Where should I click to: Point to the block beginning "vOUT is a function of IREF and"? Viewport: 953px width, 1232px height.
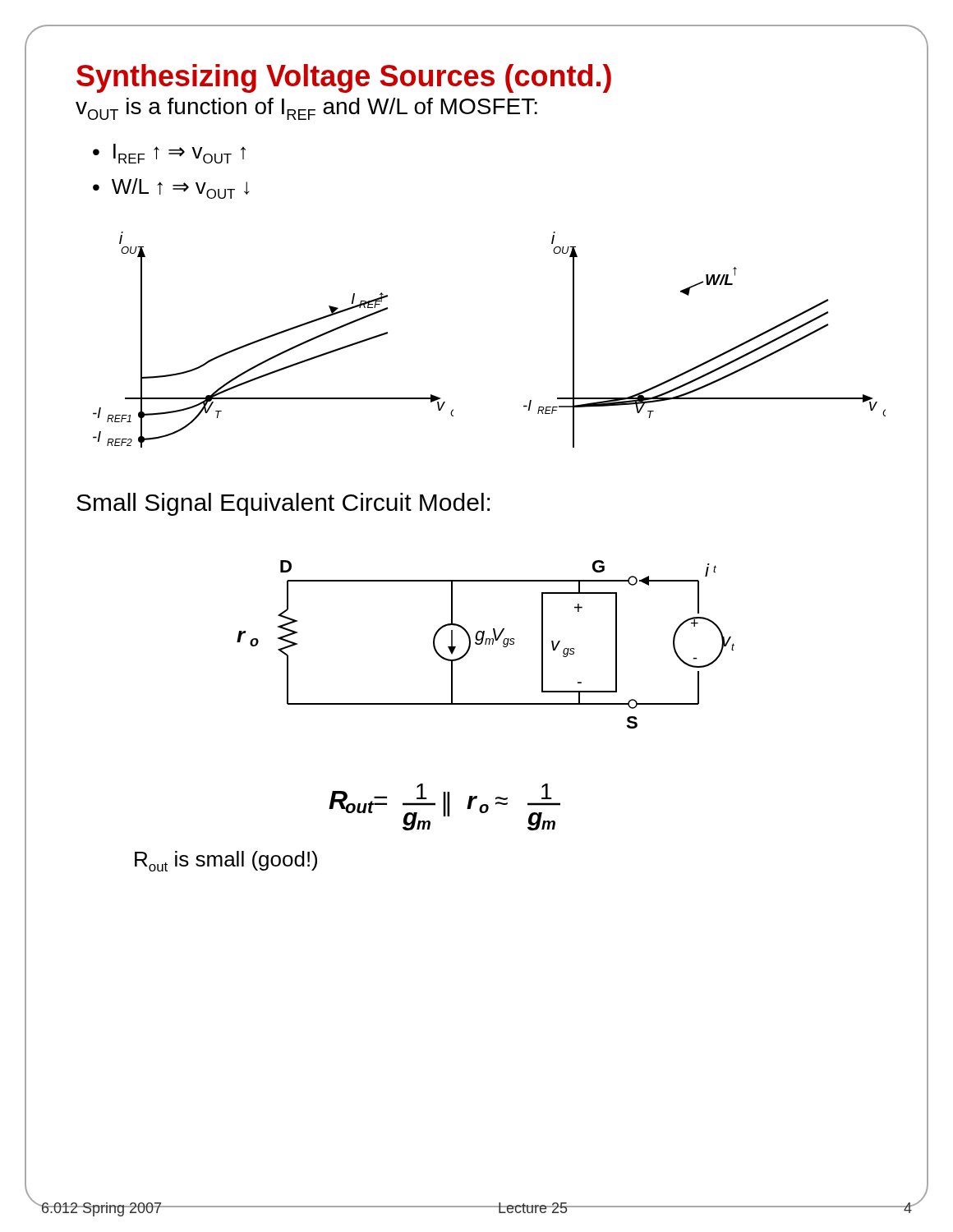[307, 108]
